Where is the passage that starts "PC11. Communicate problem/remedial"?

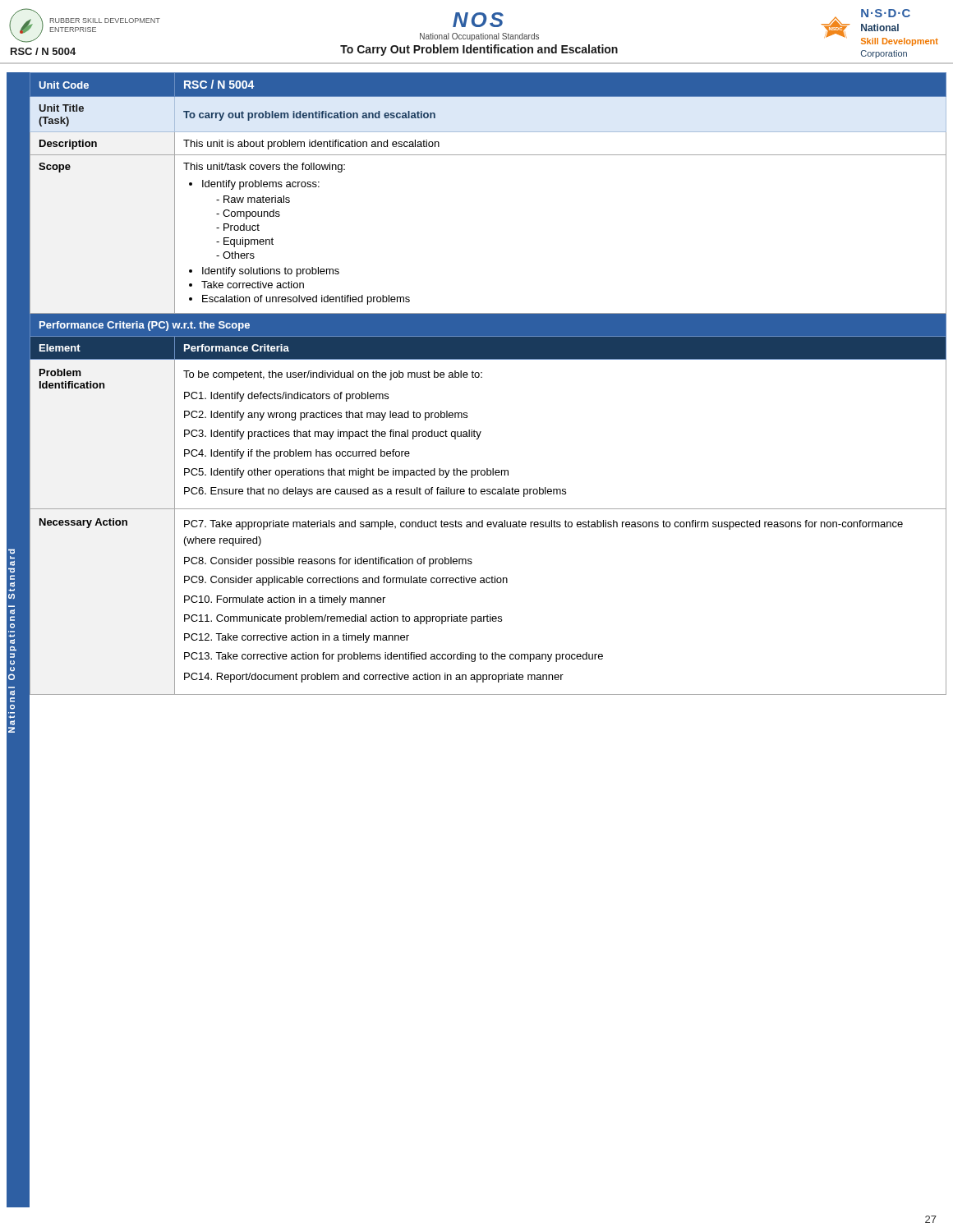[343, 618]
